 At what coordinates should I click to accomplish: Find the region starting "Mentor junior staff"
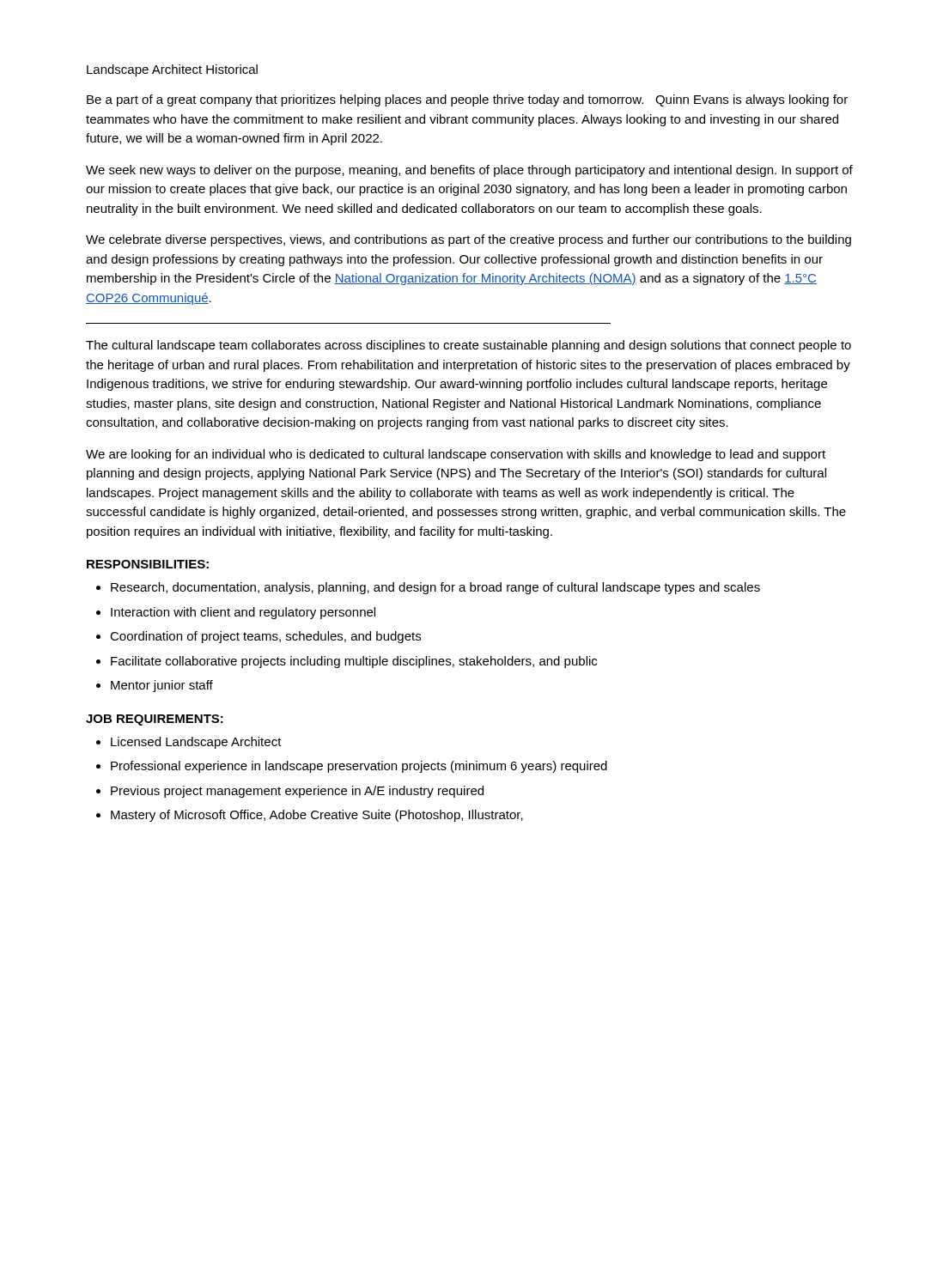pos(162,686)
